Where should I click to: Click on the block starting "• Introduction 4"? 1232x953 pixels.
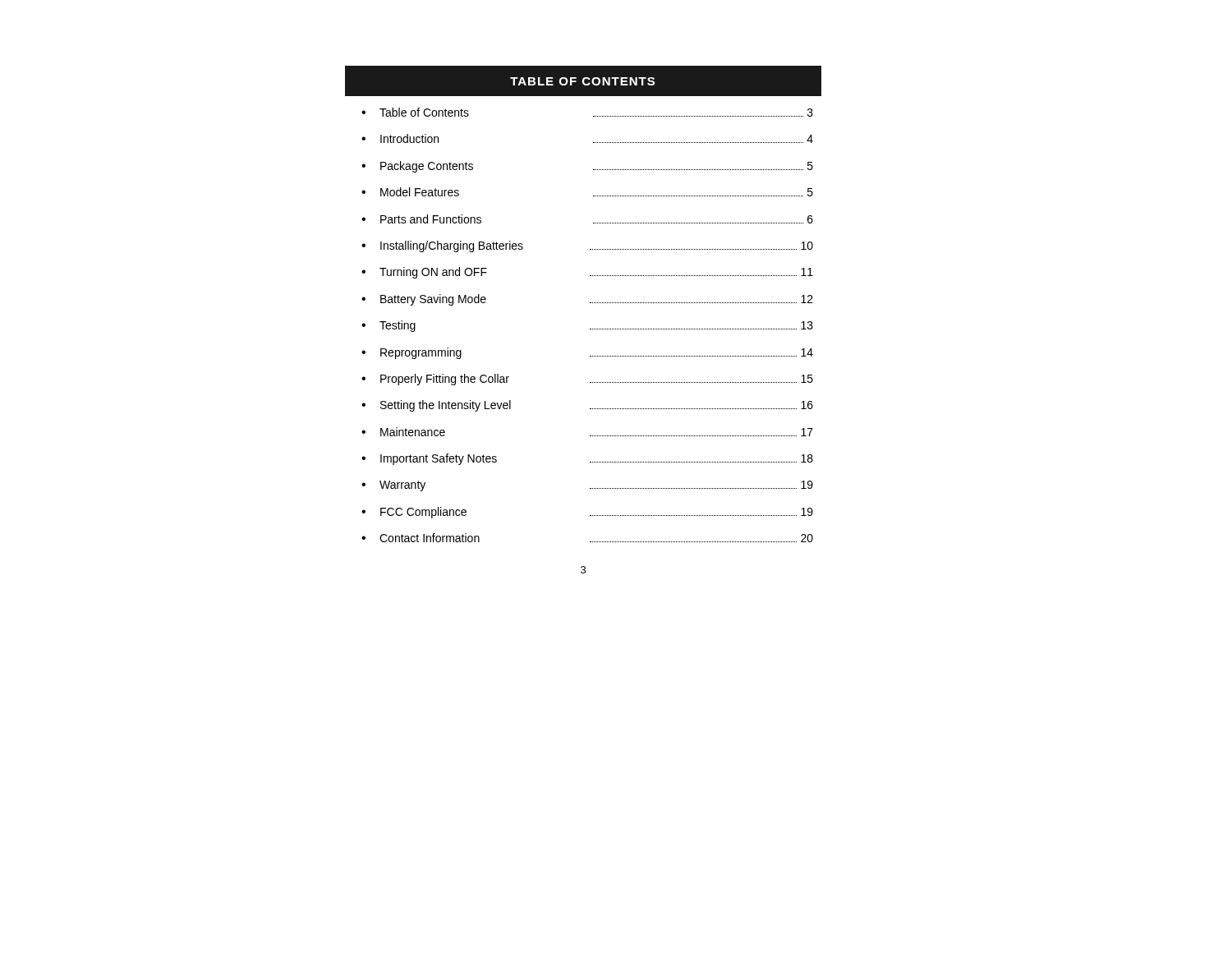click(587, 139)
